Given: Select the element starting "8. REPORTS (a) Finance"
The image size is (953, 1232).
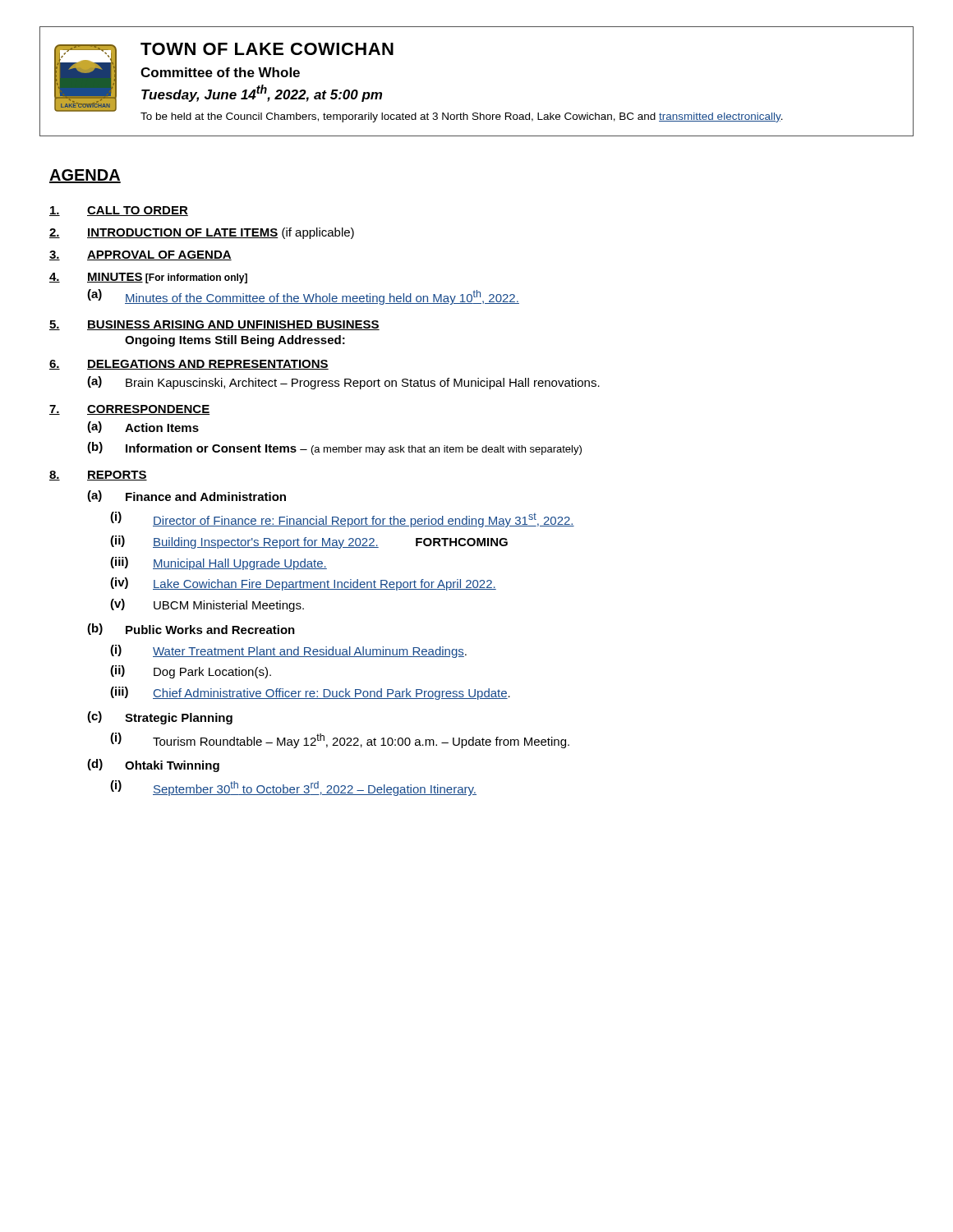Looking at the screenshot, I should tap(98, 476).
